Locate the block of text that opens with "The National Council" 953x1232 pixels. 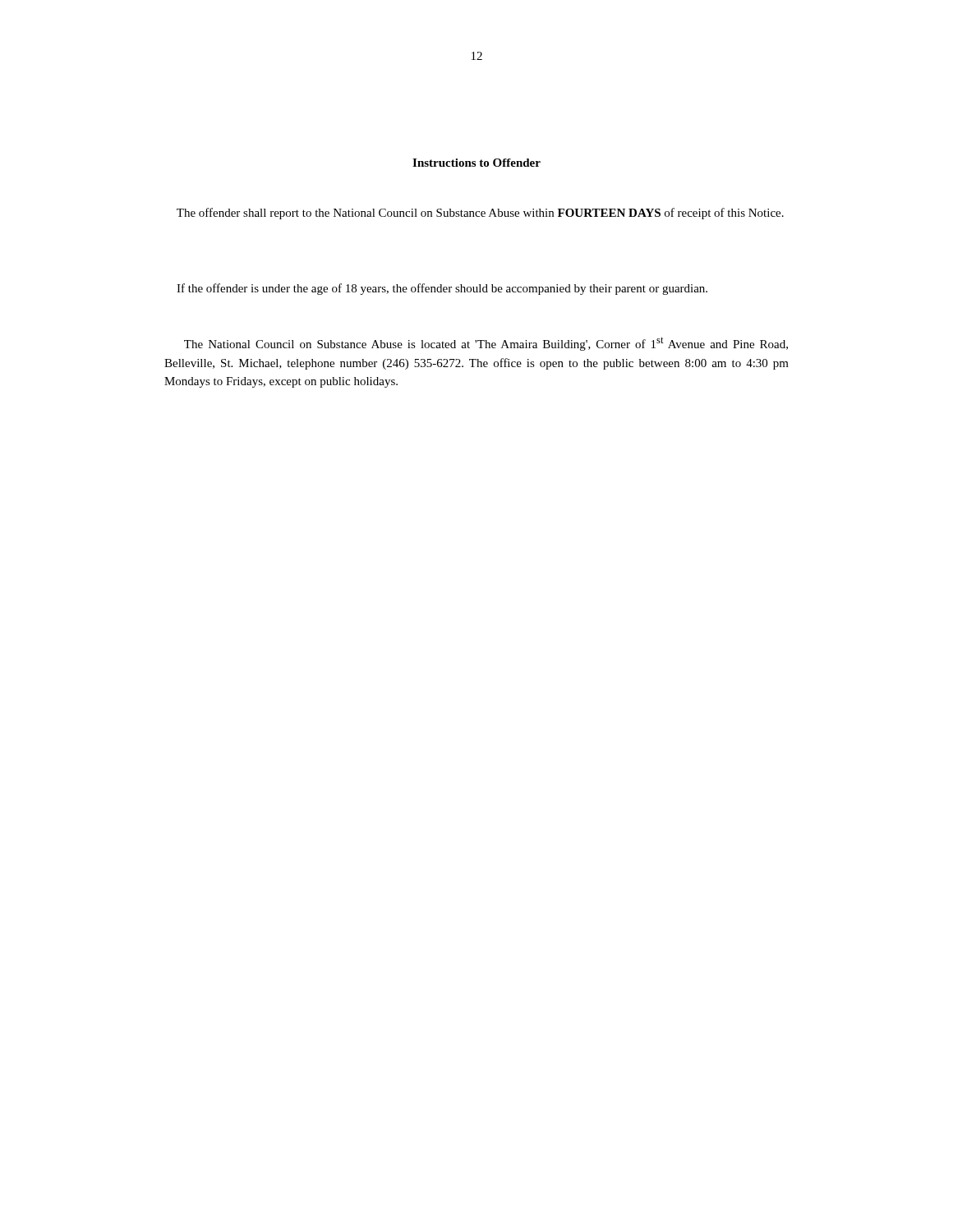[x=476, y=361]
